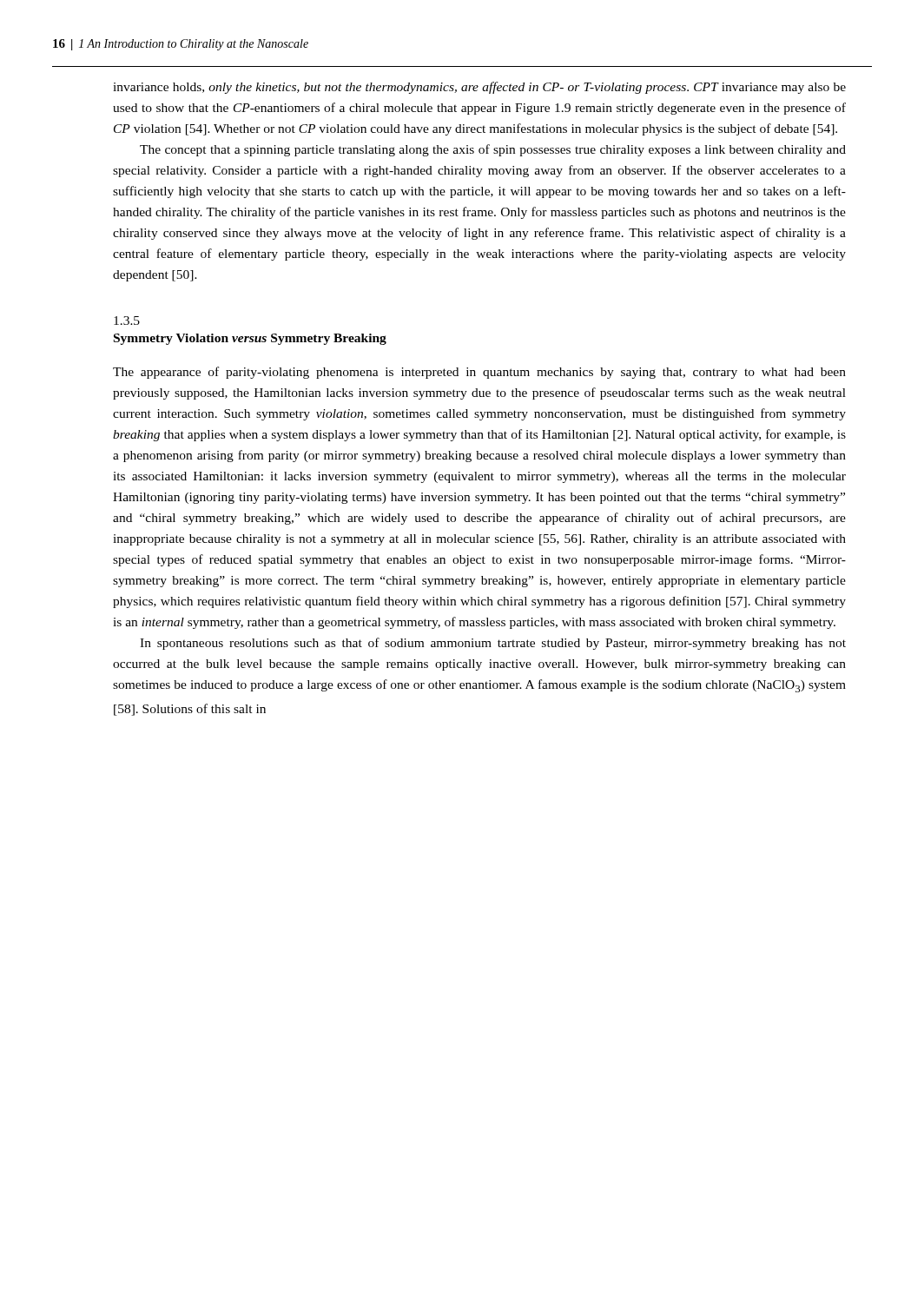Locate the passage starting "The concept that"
Image resolution: width=924 pixels, height=1303 pixels.
(479, 212)
